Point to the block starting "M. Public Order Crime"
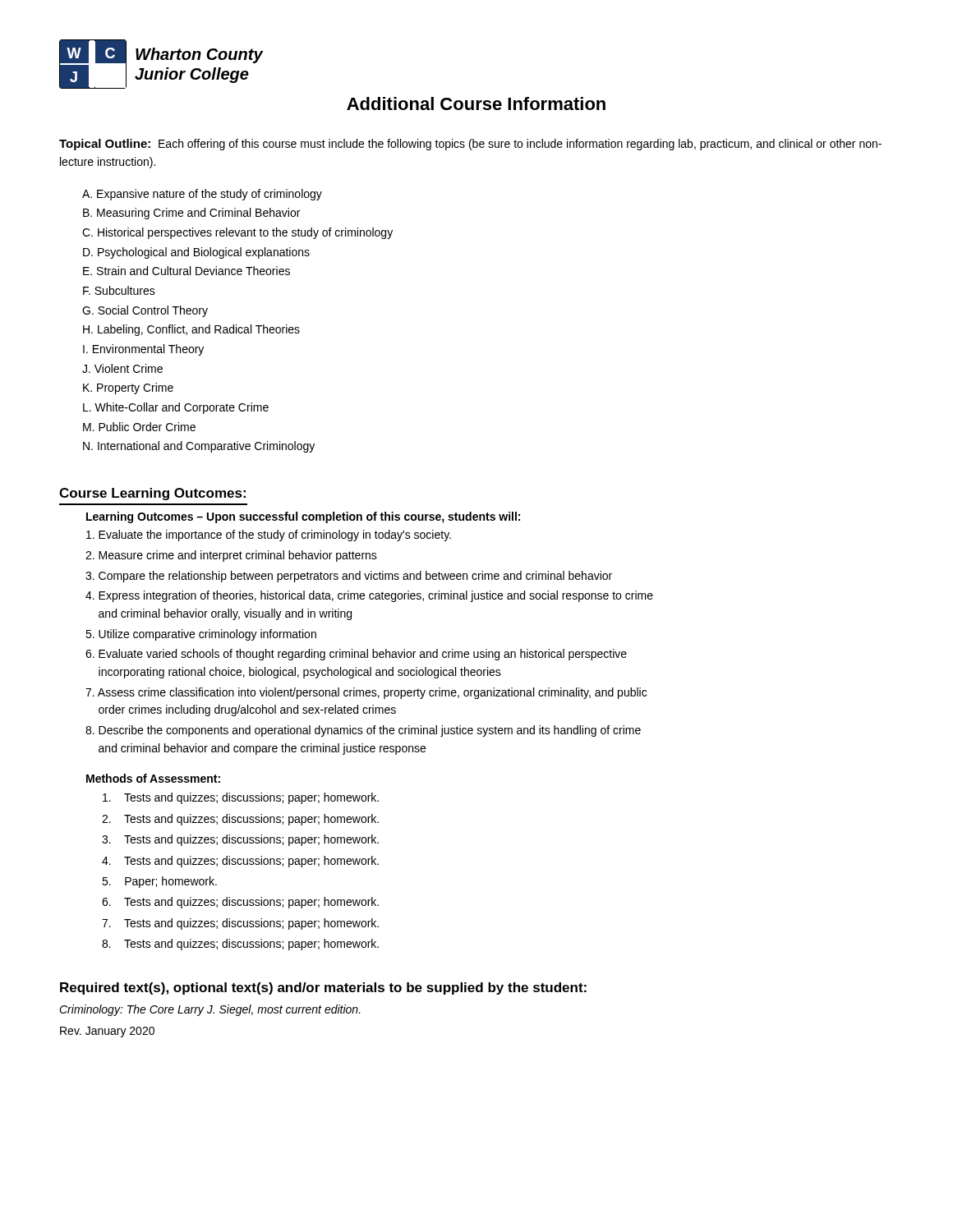The width and height of the screenshot is (953, 1232). [139, 427]
